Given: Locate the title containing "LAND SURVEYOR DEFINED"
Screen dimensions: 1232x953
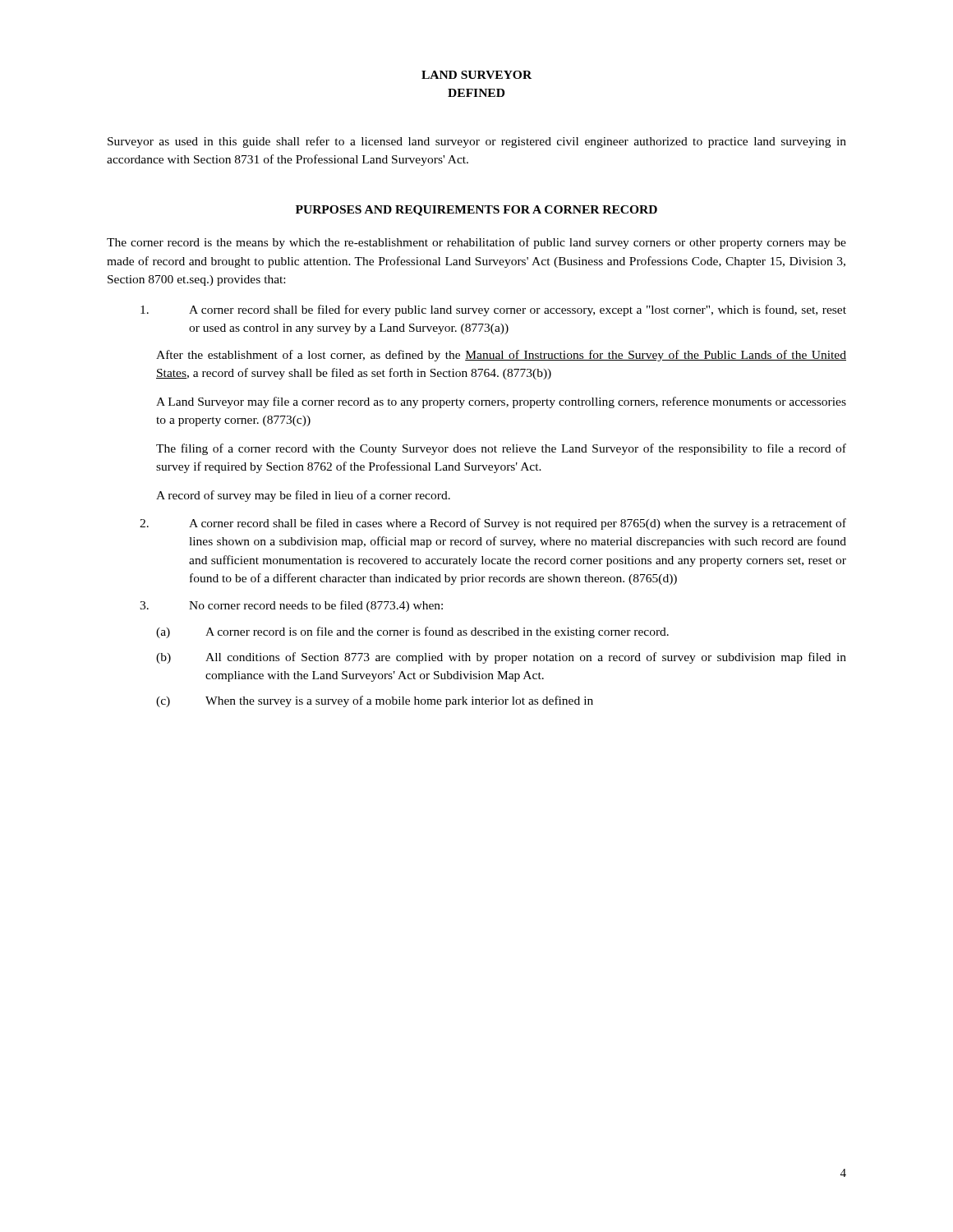Looking at the screenshot, I should coord(476,84).
